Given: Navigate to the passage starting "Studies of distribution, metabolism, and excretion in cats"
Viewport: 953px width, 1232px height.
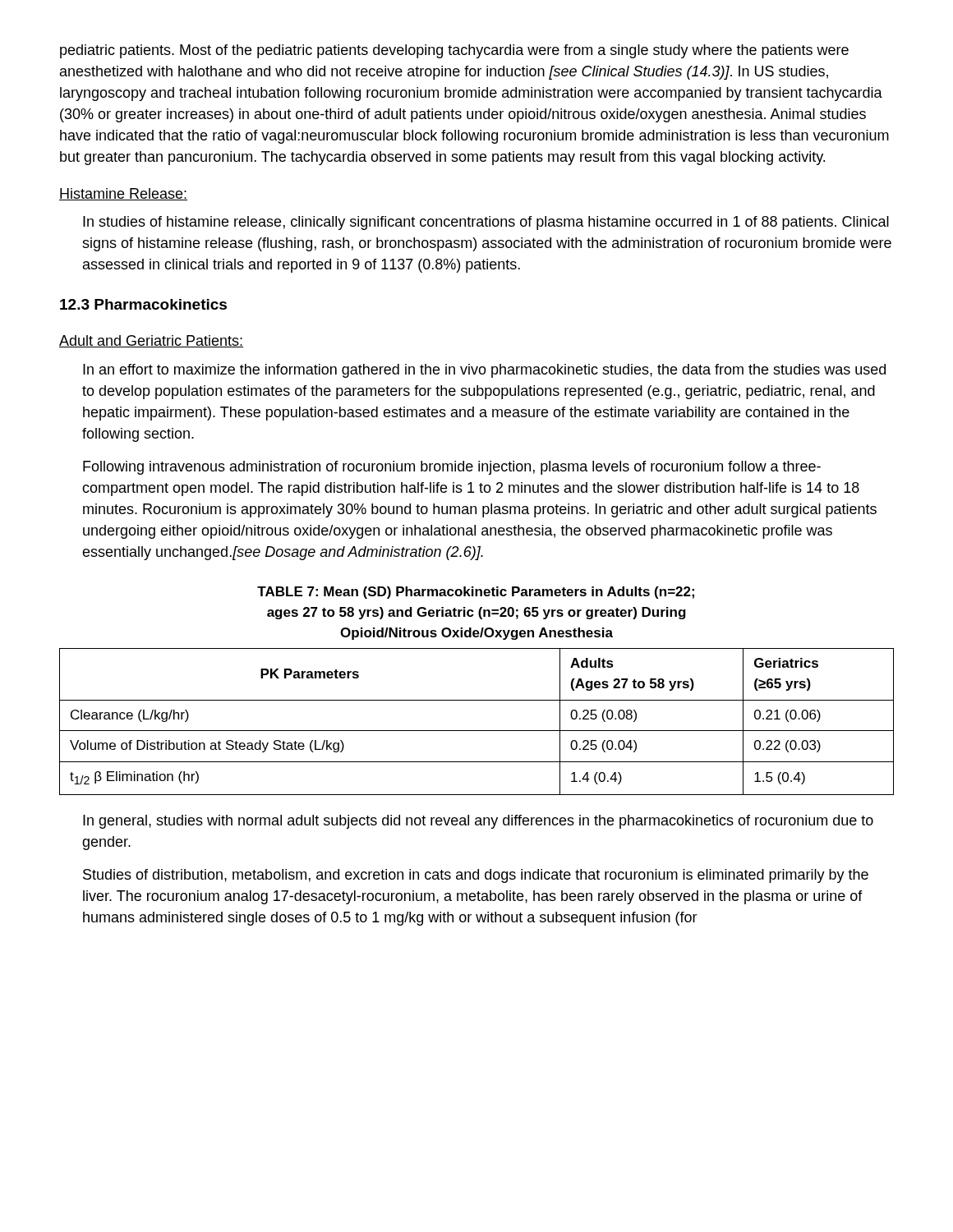Looking at the screenshot, I should pos(475,896).
